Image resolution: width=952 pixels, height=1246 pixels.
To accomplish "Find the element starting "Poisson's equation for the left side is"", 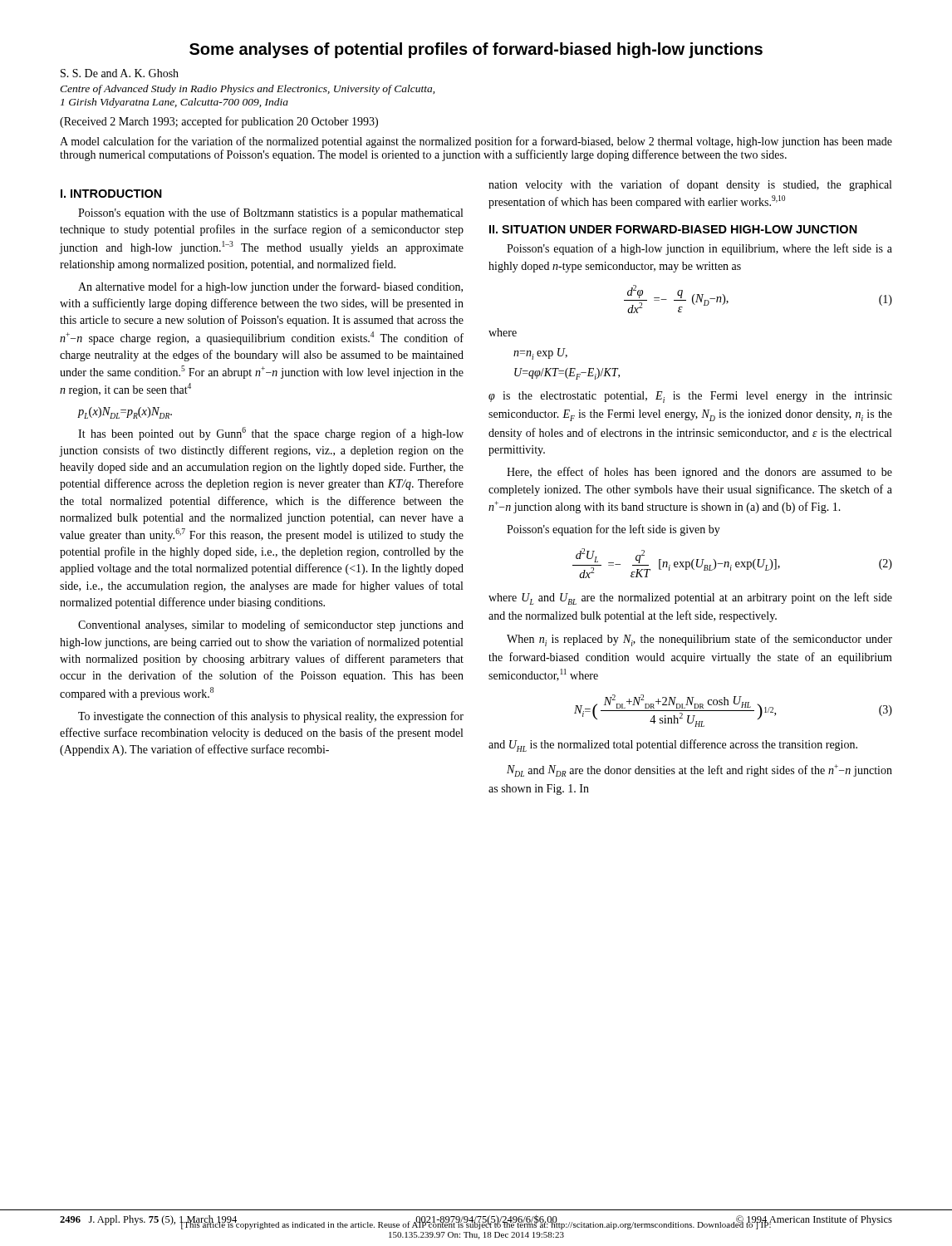I will pos(690,530).
